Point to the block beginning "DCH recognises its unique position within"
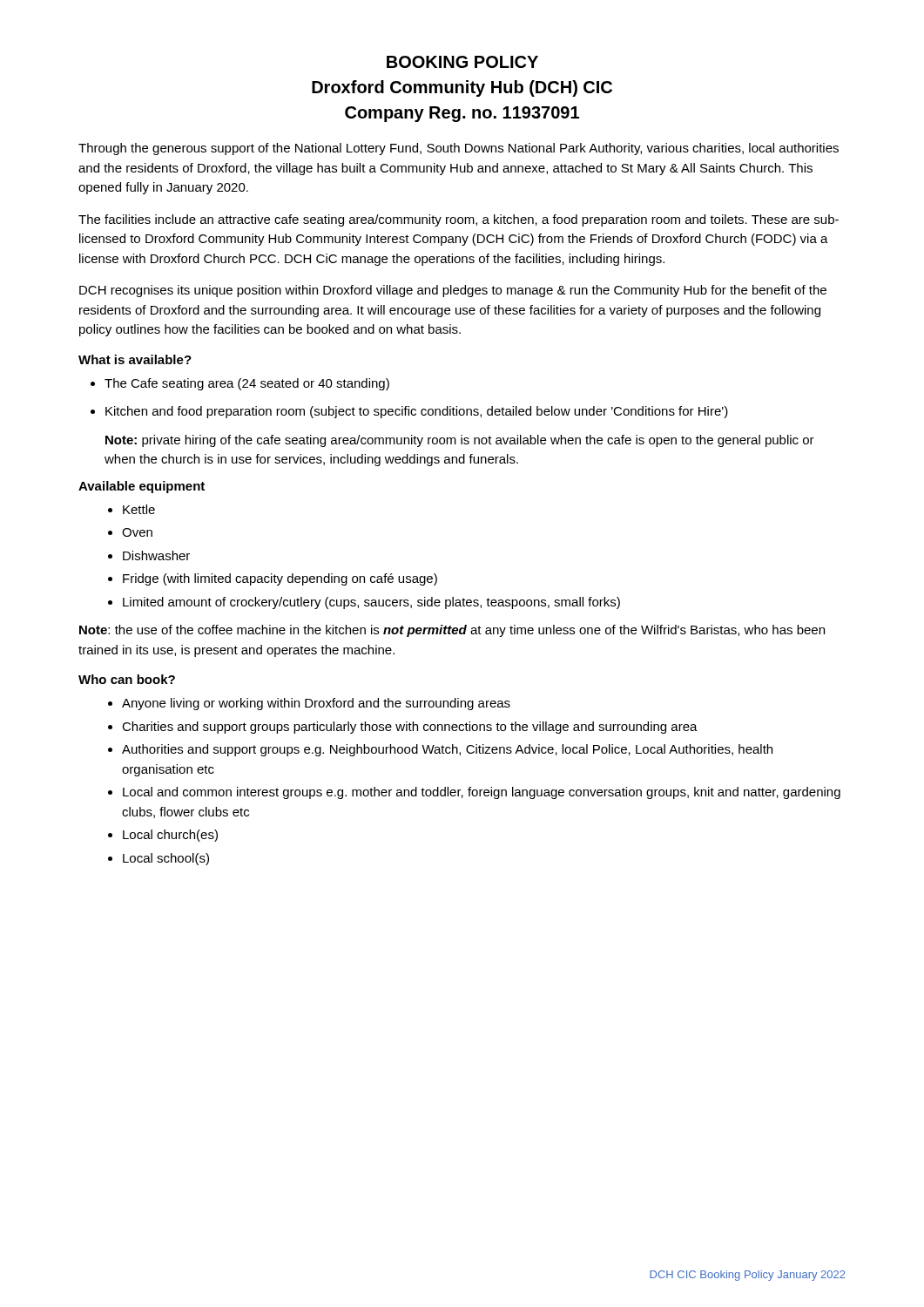 [453, 309]
